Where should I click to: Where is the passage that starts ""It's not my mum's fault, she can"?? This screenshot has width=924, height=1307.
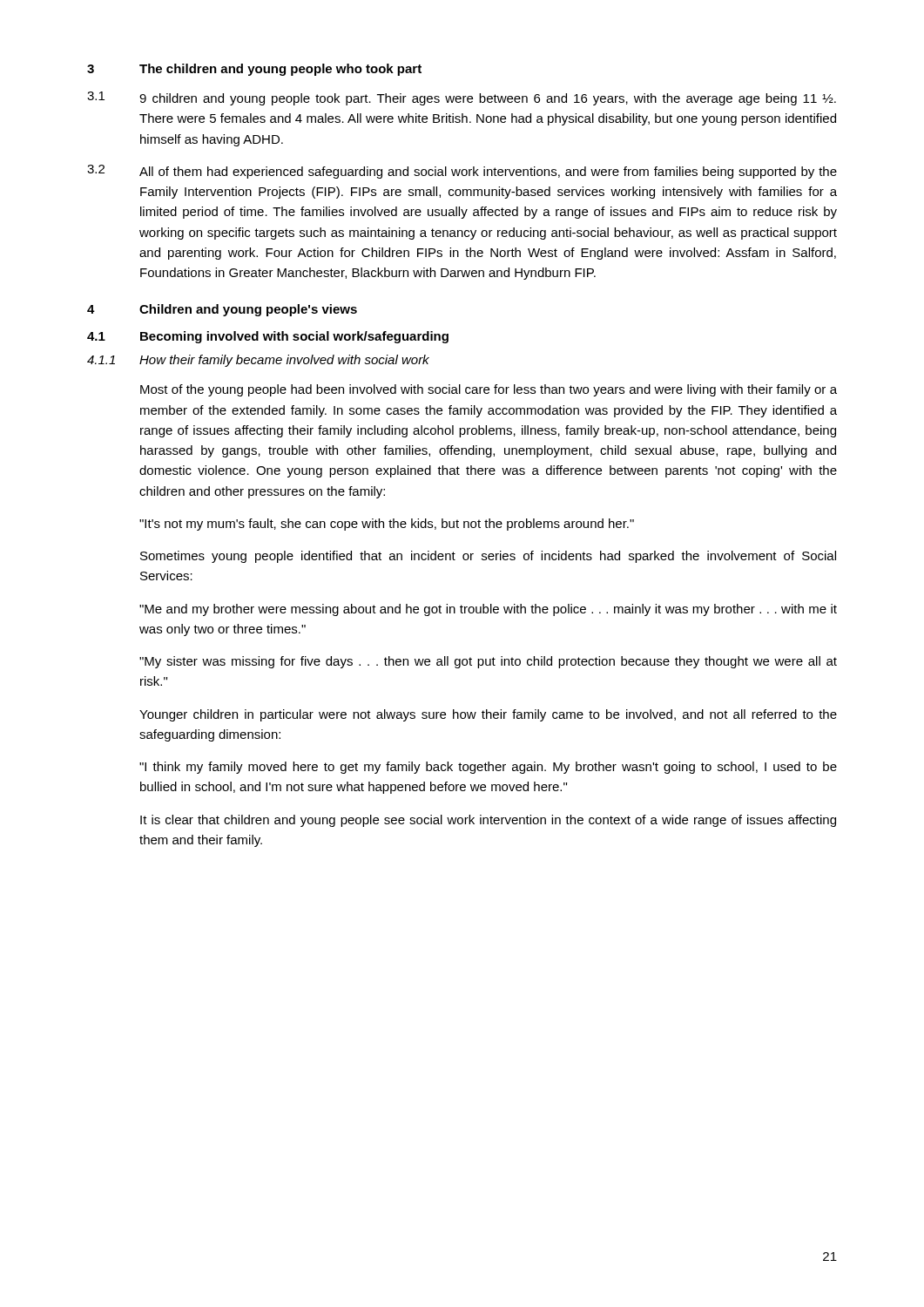point(387,523)
